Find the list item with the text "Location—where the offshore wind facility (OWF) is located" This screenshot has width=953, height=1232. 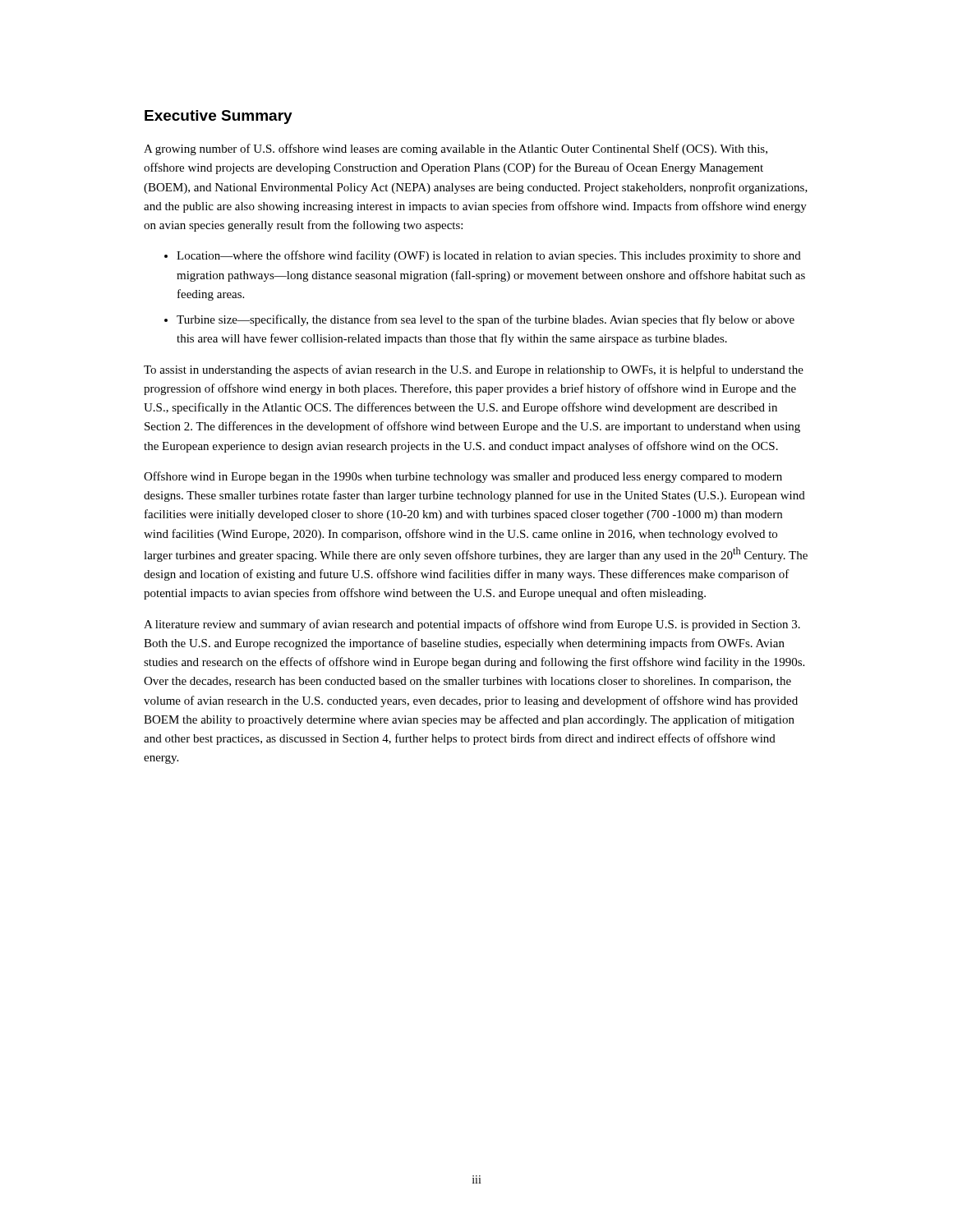coord(491,275)
